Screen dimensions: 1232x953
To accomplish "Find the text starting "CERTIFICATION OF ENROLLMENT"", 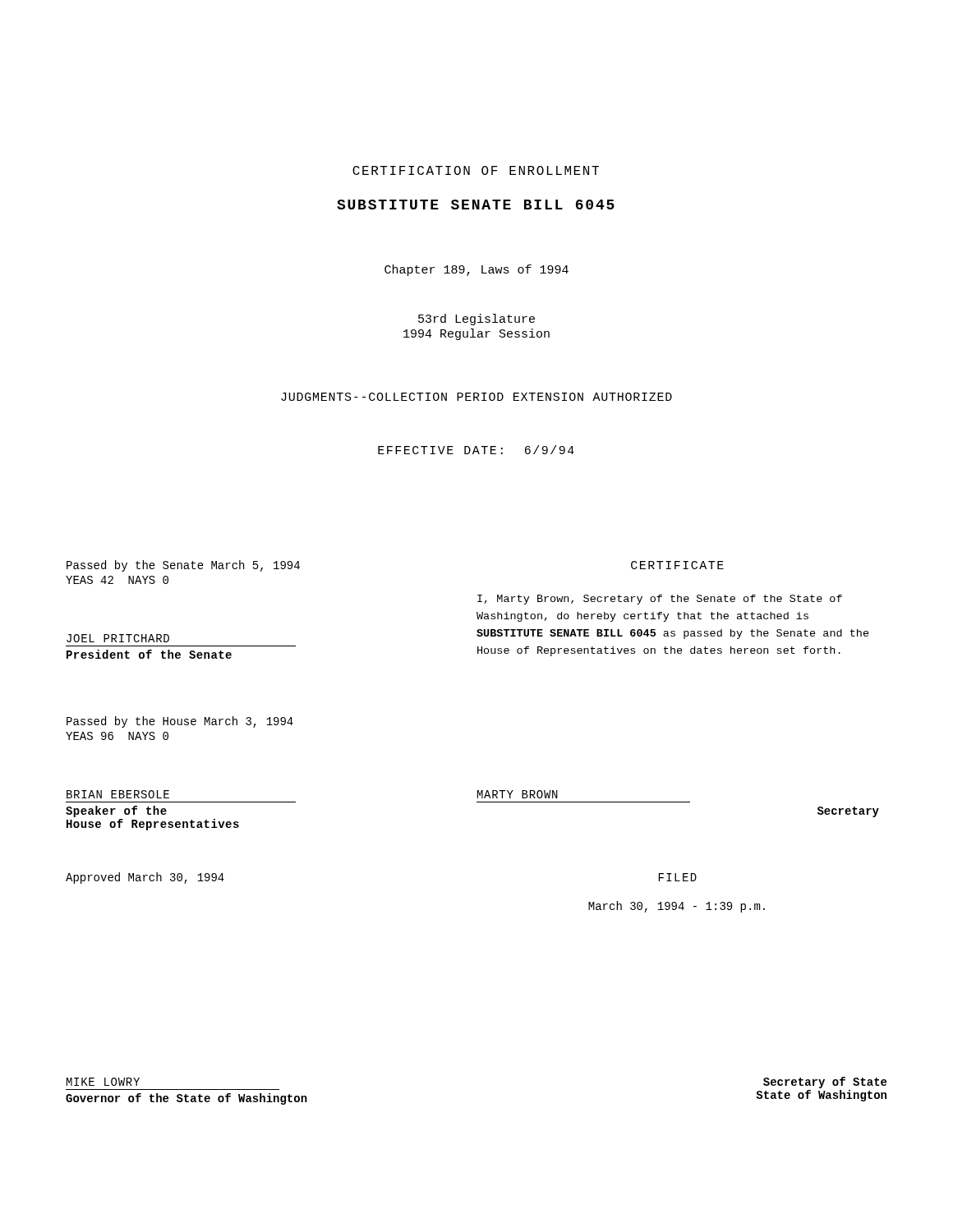I will coord(476,172).
